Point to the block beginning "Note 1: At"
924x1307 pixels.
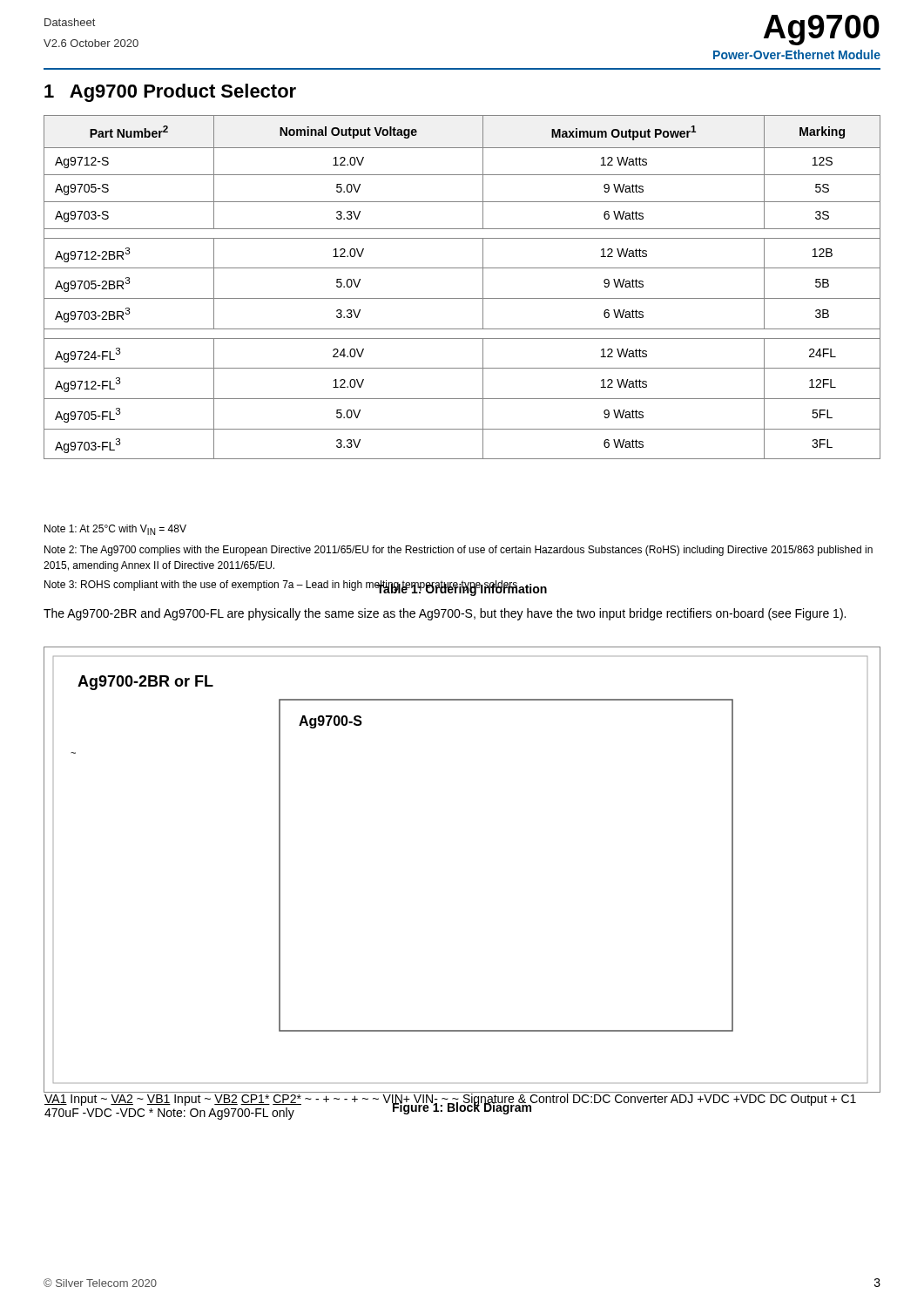[x=462, y=557]
